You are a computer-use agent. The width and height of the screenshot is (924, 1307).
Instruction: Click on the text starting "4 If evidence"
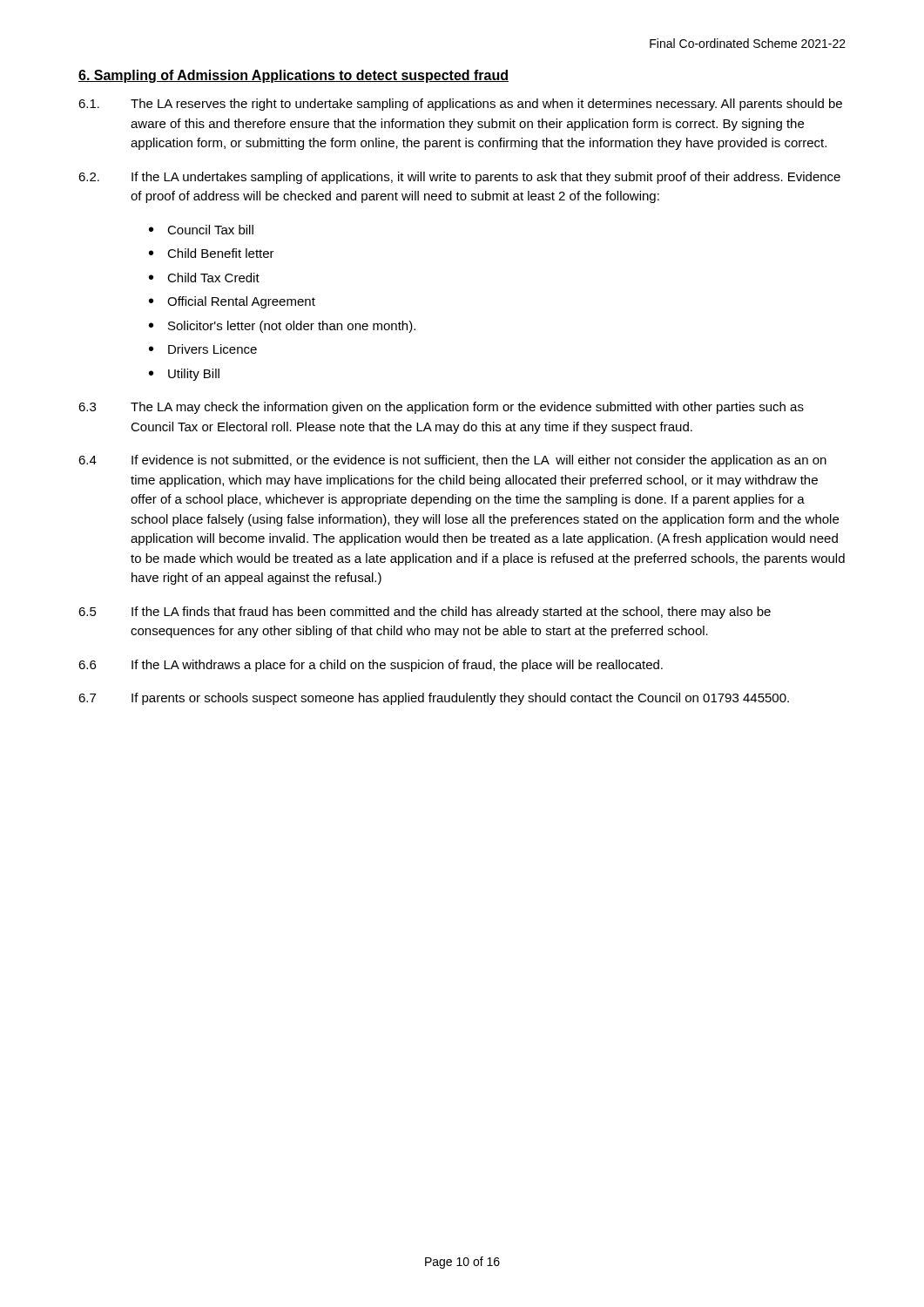pos(462,519)
